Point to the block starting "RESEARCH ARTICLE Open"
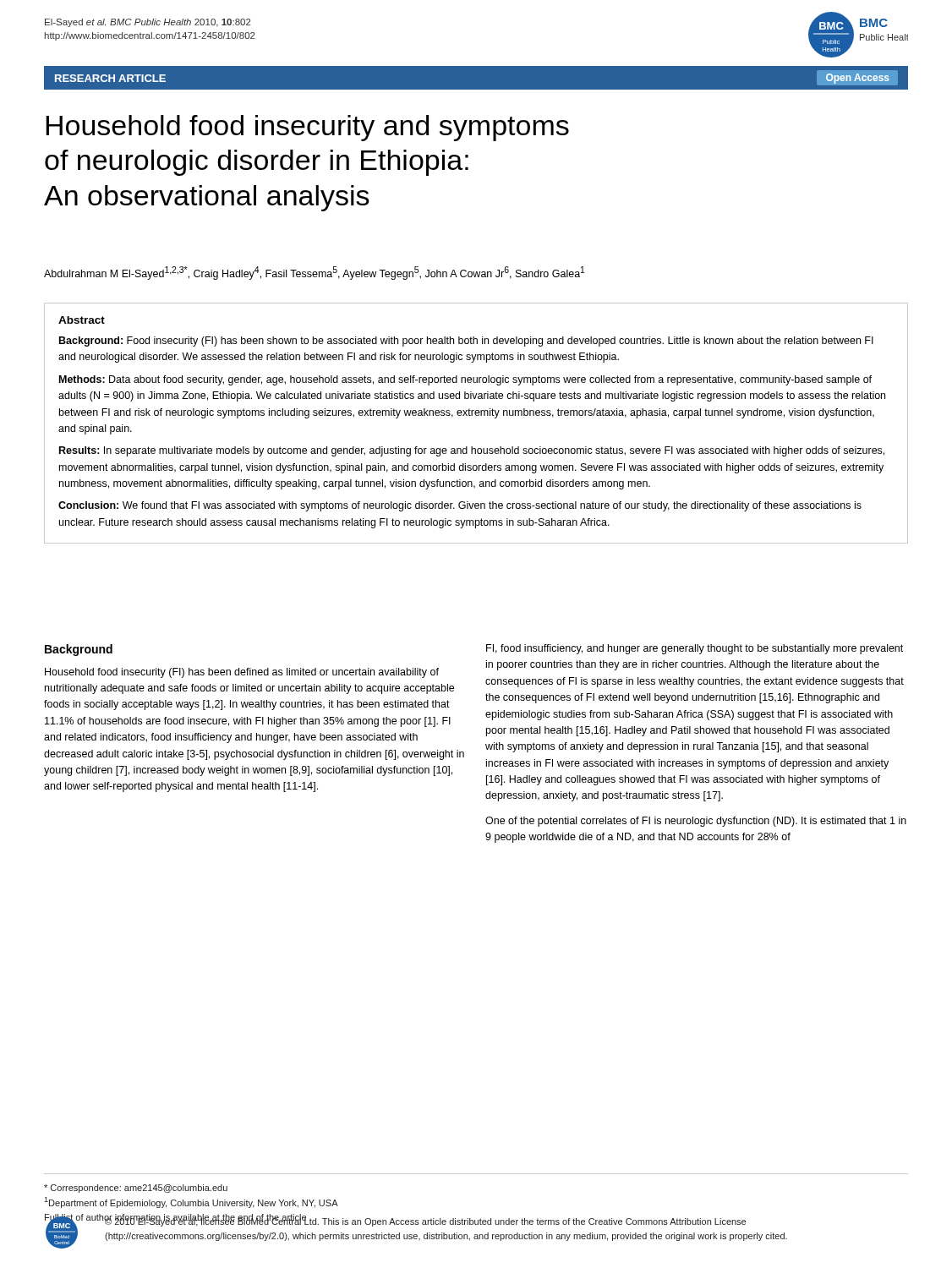 476,78
